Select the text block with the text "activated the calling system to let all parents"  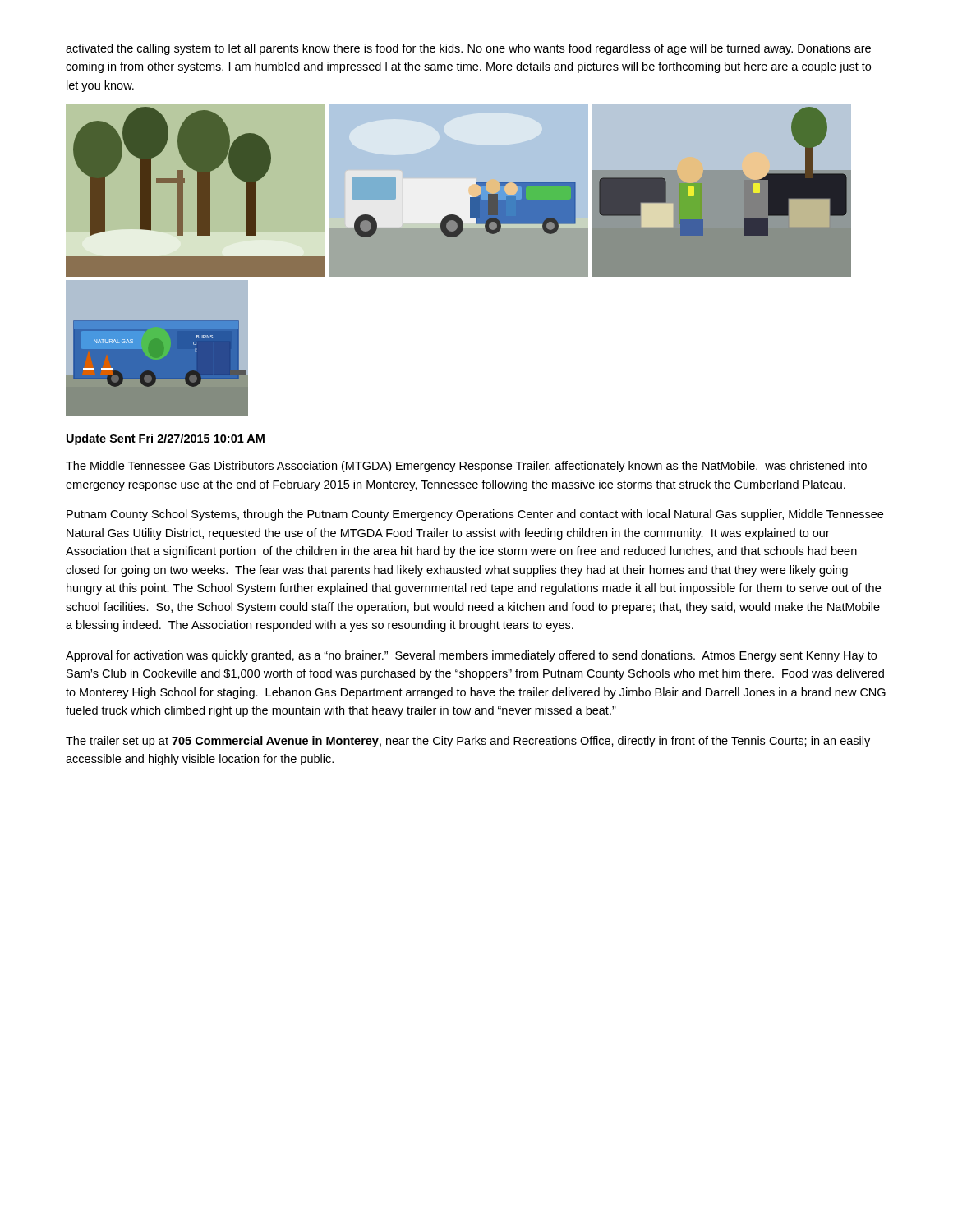pyautogui.click(x=476, y=67)
